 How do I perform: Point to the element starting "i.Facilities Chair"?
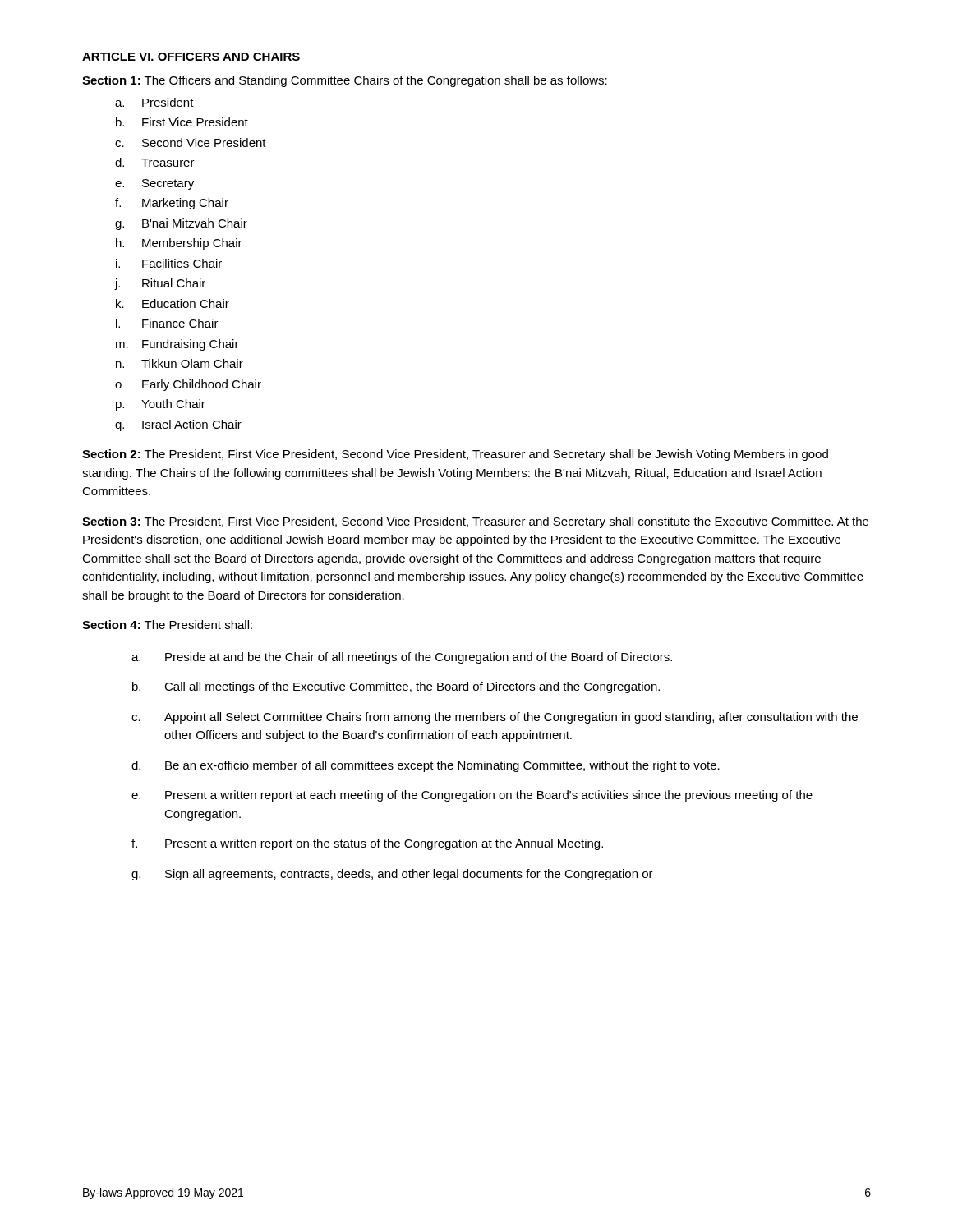click(169, 263)
